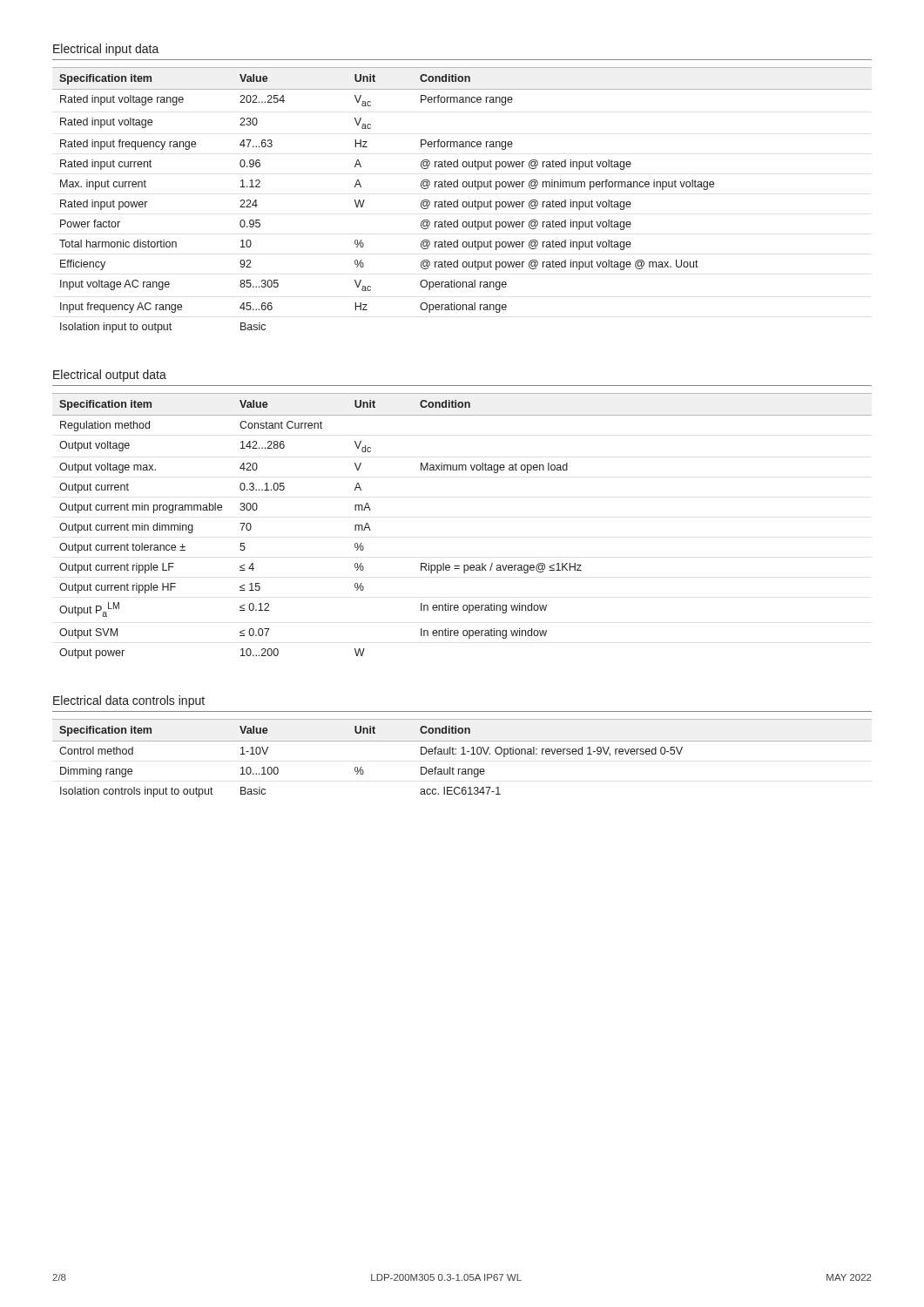924x1307 pixels.
Task: Click where it says "Electrical data controls input"
Action: (129, 700)
